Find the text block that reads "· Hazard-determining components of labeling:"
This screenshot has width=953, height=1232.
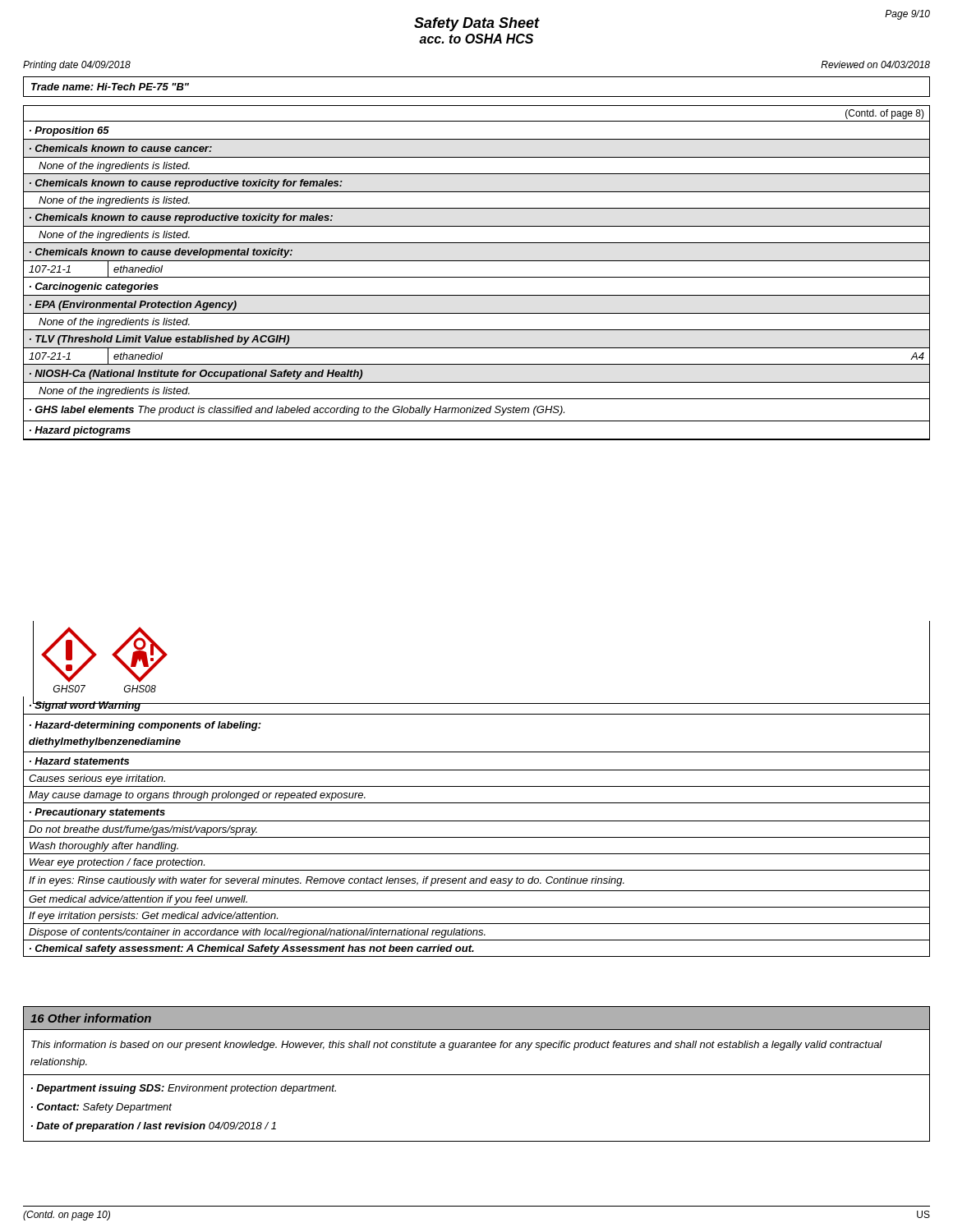click(x=145, y=733)
